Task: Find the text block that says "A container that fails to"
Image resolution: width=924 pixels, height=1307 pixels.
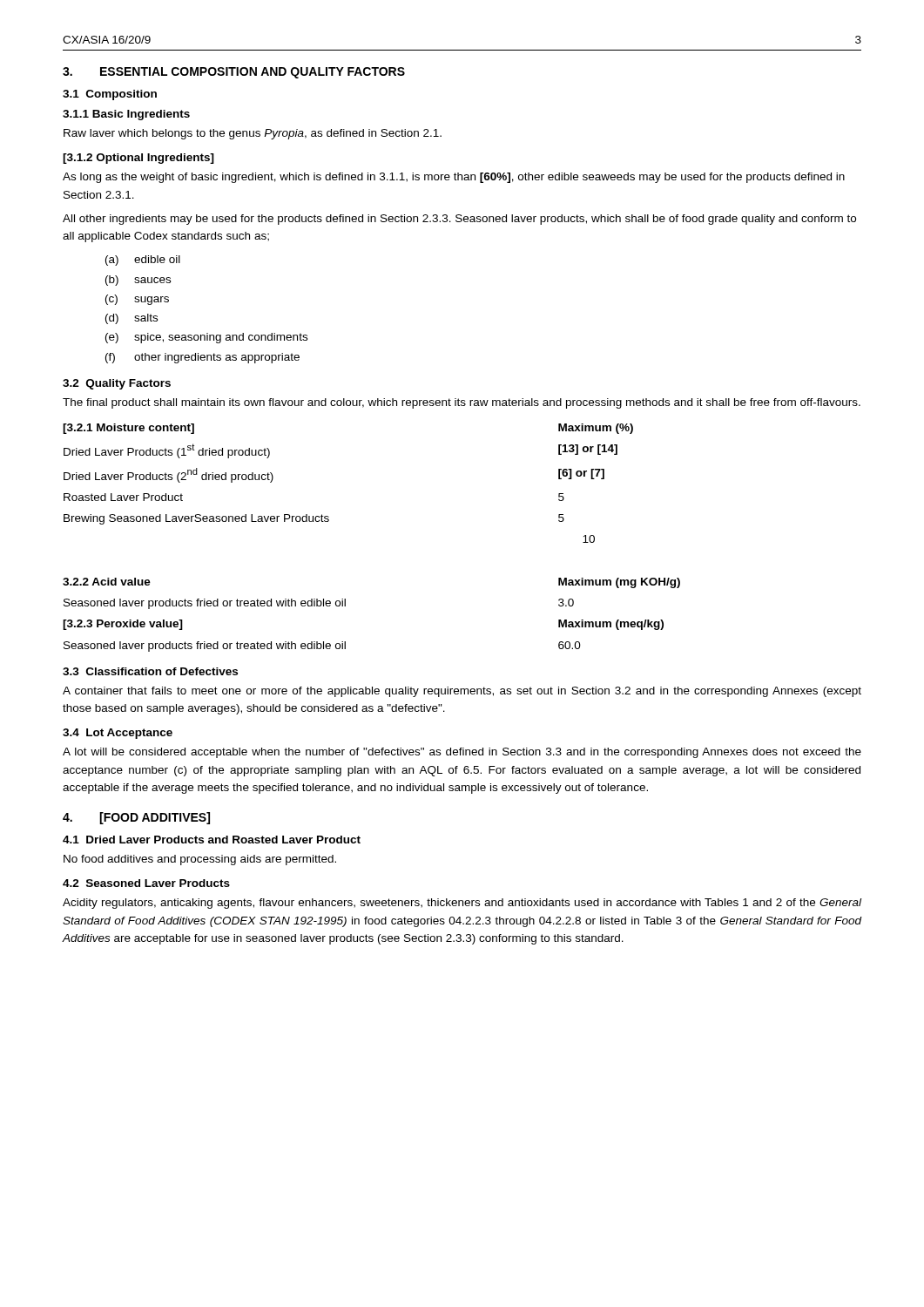Action: click(x=462, y=699)
